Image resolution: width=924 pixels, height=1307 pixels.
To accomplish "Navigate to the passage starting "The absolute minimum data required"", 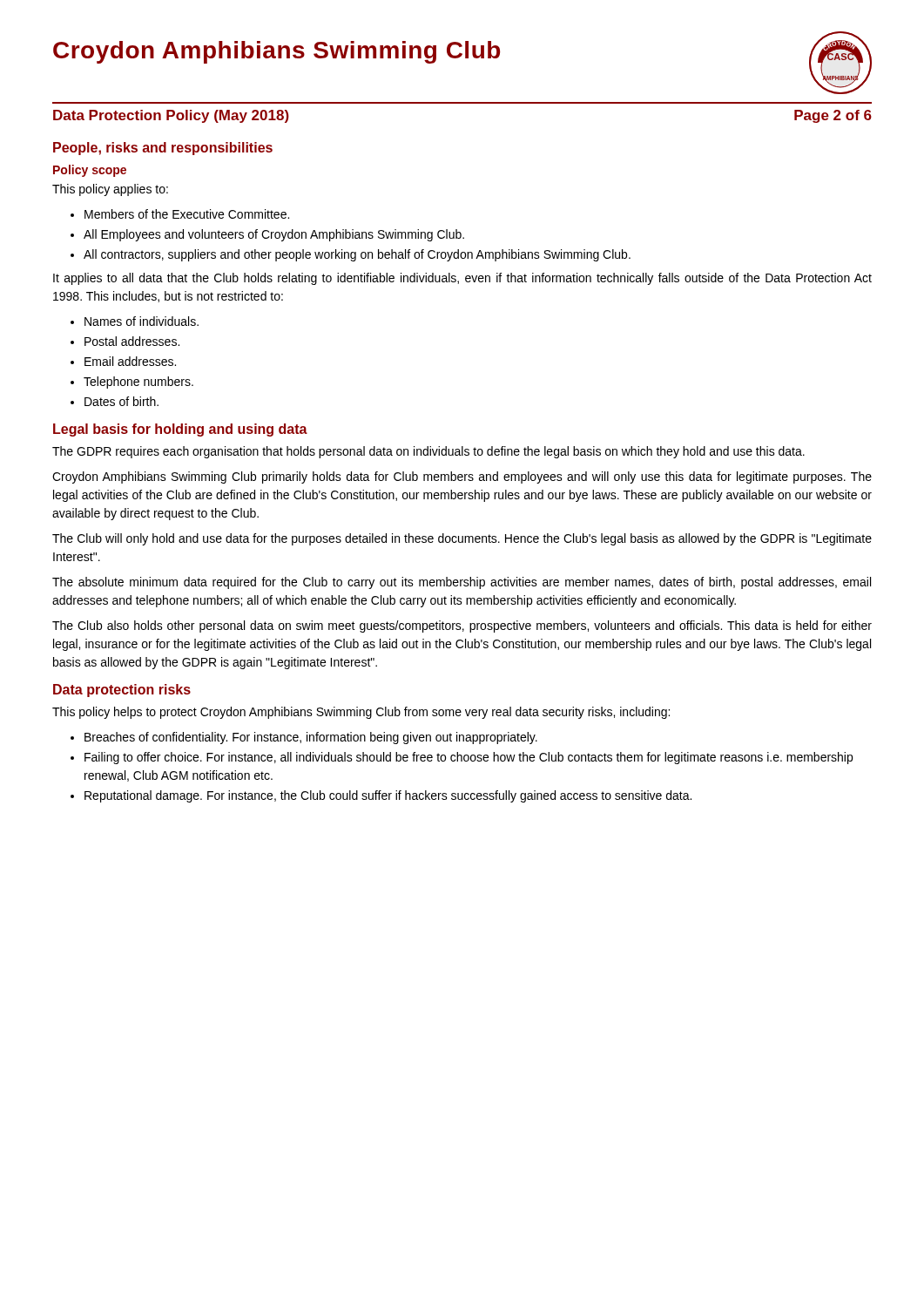I will [x=462, y=591].
